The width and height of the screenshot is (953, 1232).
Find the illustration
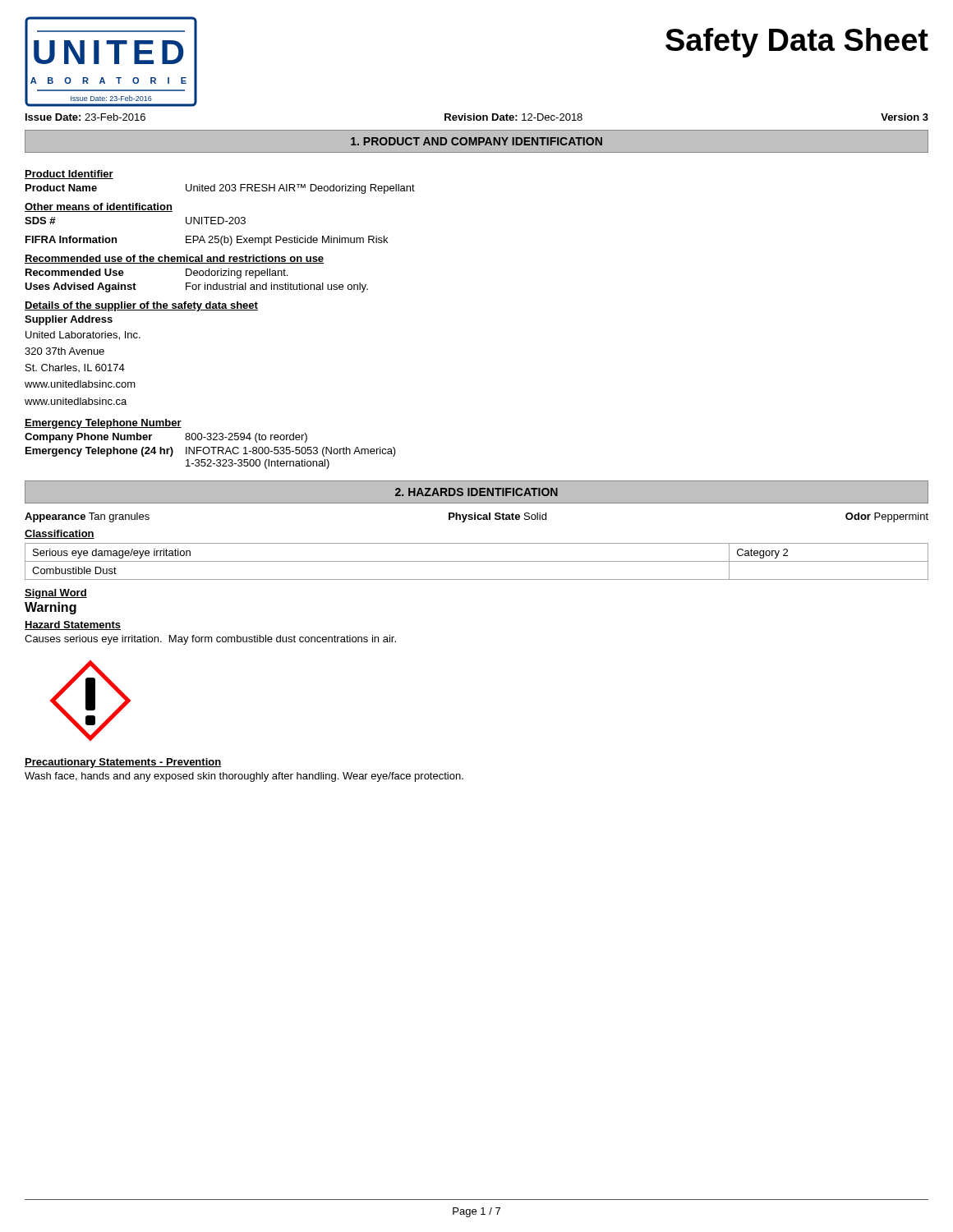90,702
